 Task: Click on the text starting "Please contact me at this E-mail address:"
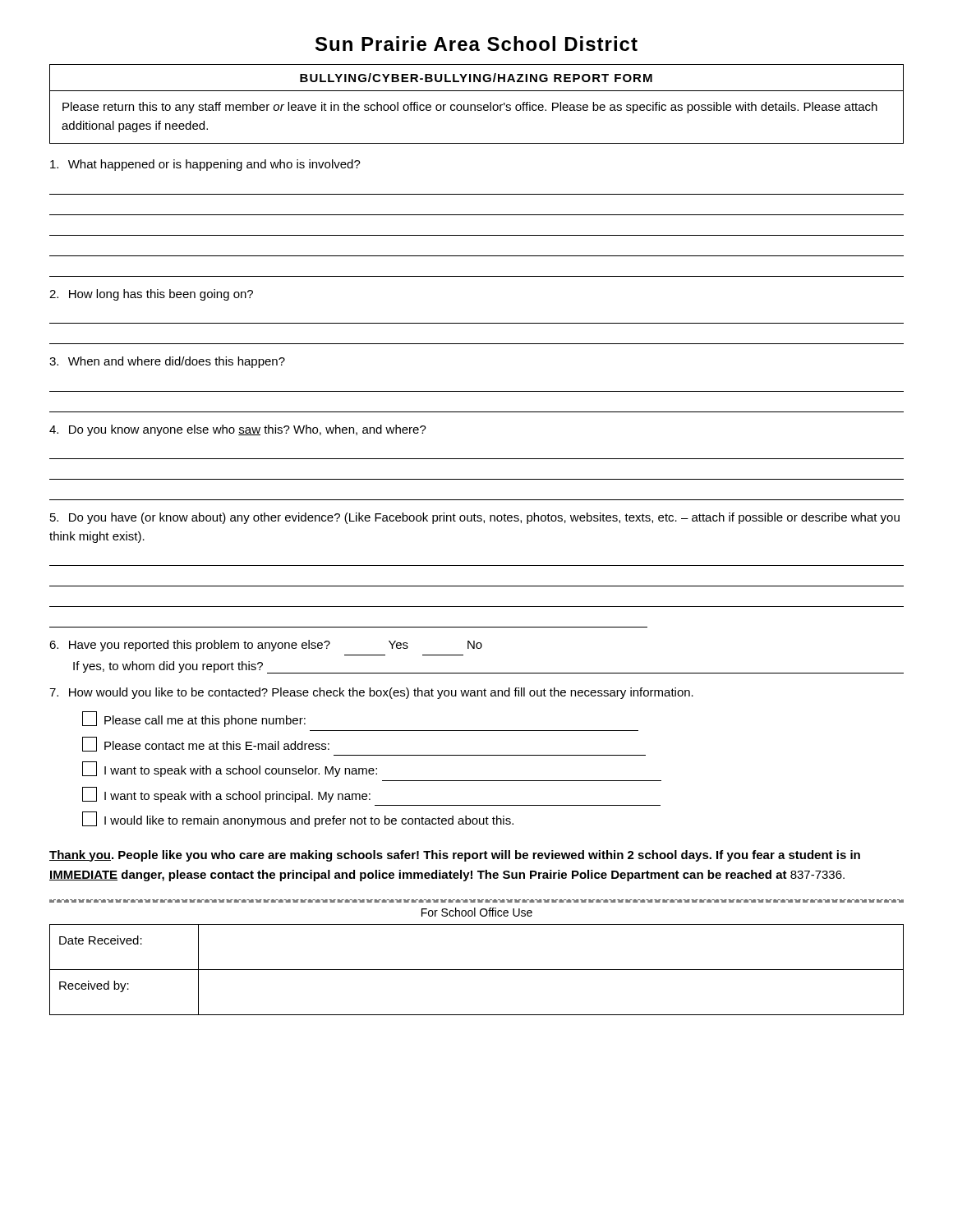[493, 746]
